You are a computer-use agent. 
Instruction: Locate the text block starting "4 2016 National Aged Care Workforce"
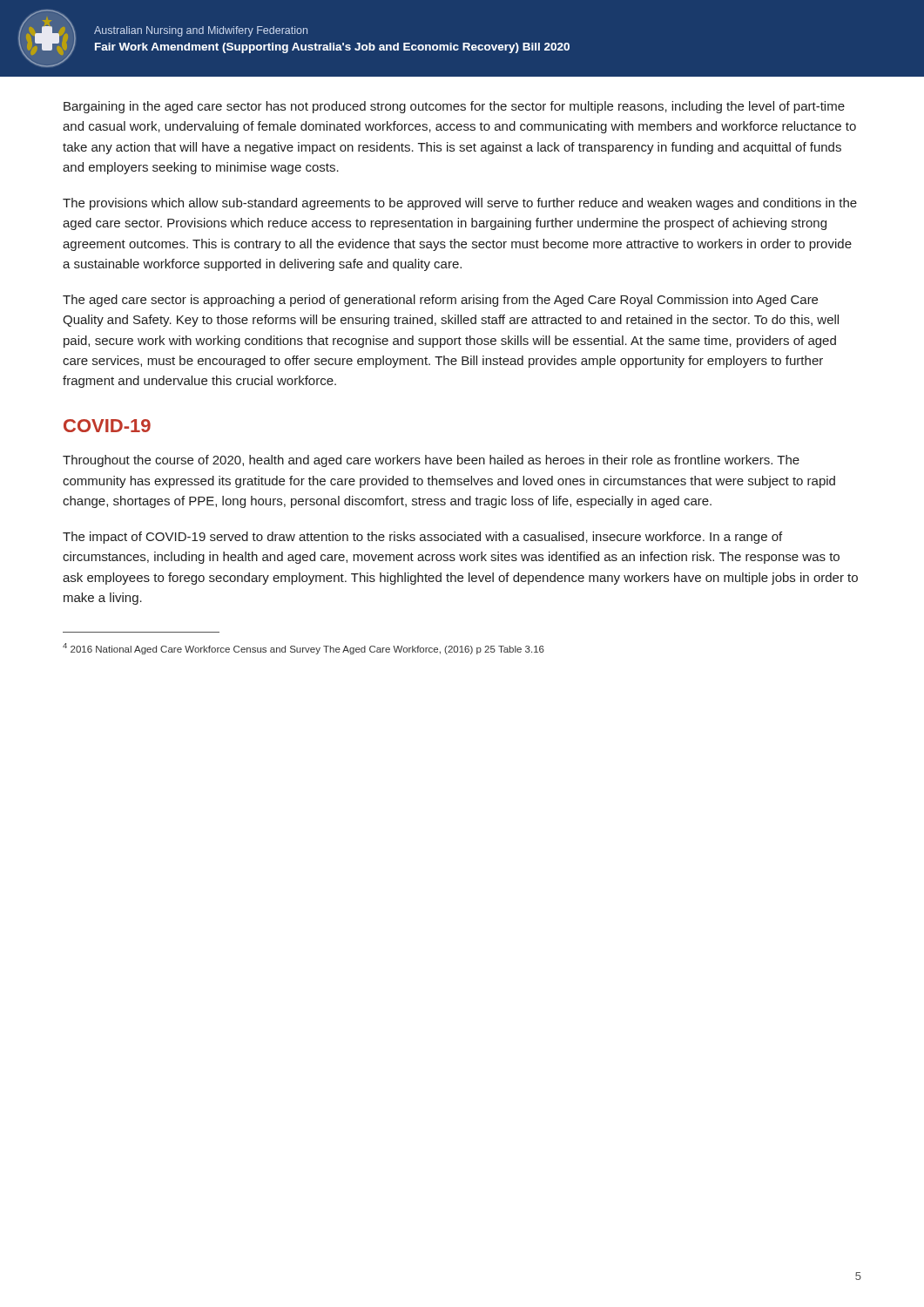[x=303, y=647]
